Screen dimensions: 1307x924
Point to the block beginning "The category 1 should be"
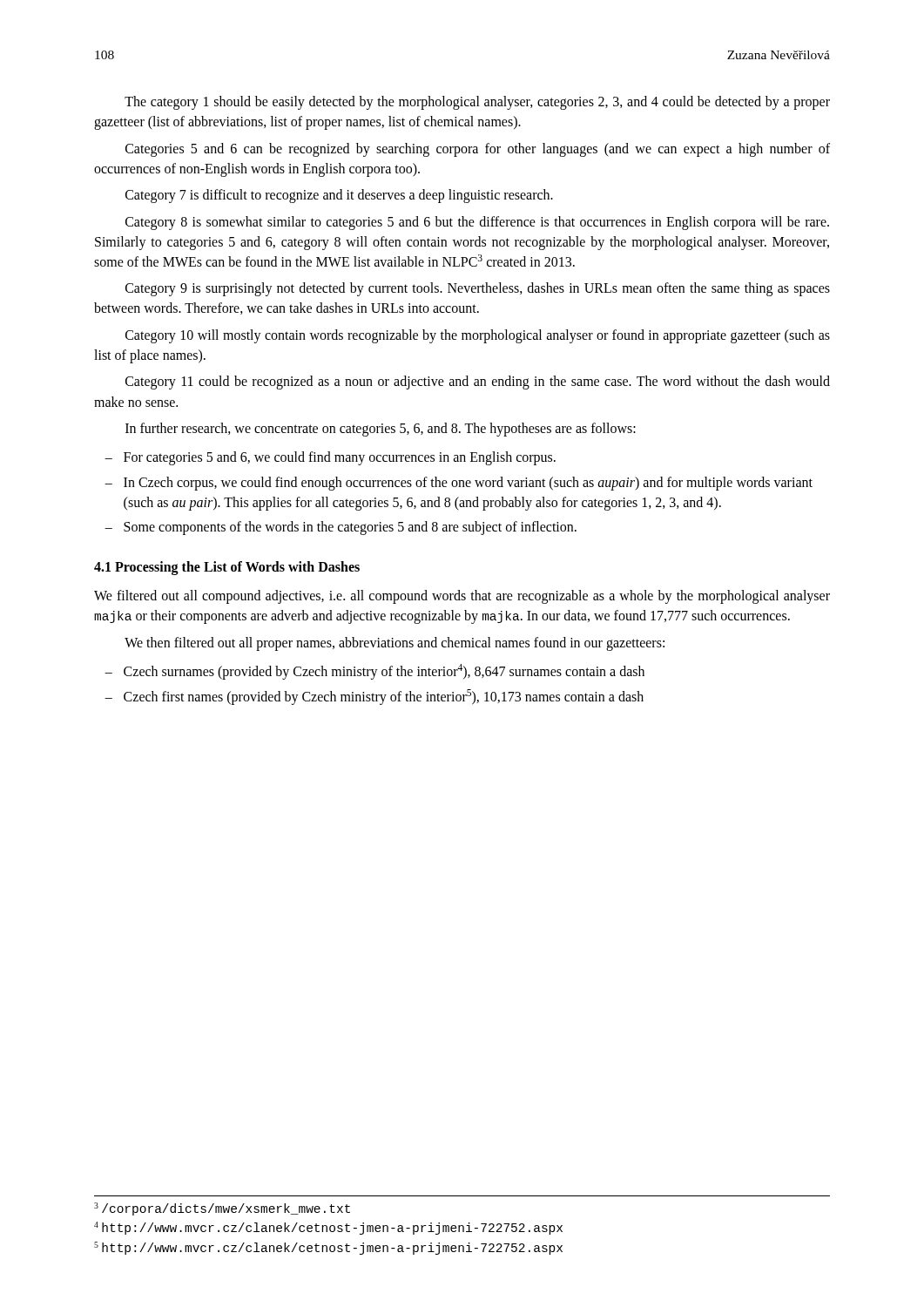coord(462,112)
